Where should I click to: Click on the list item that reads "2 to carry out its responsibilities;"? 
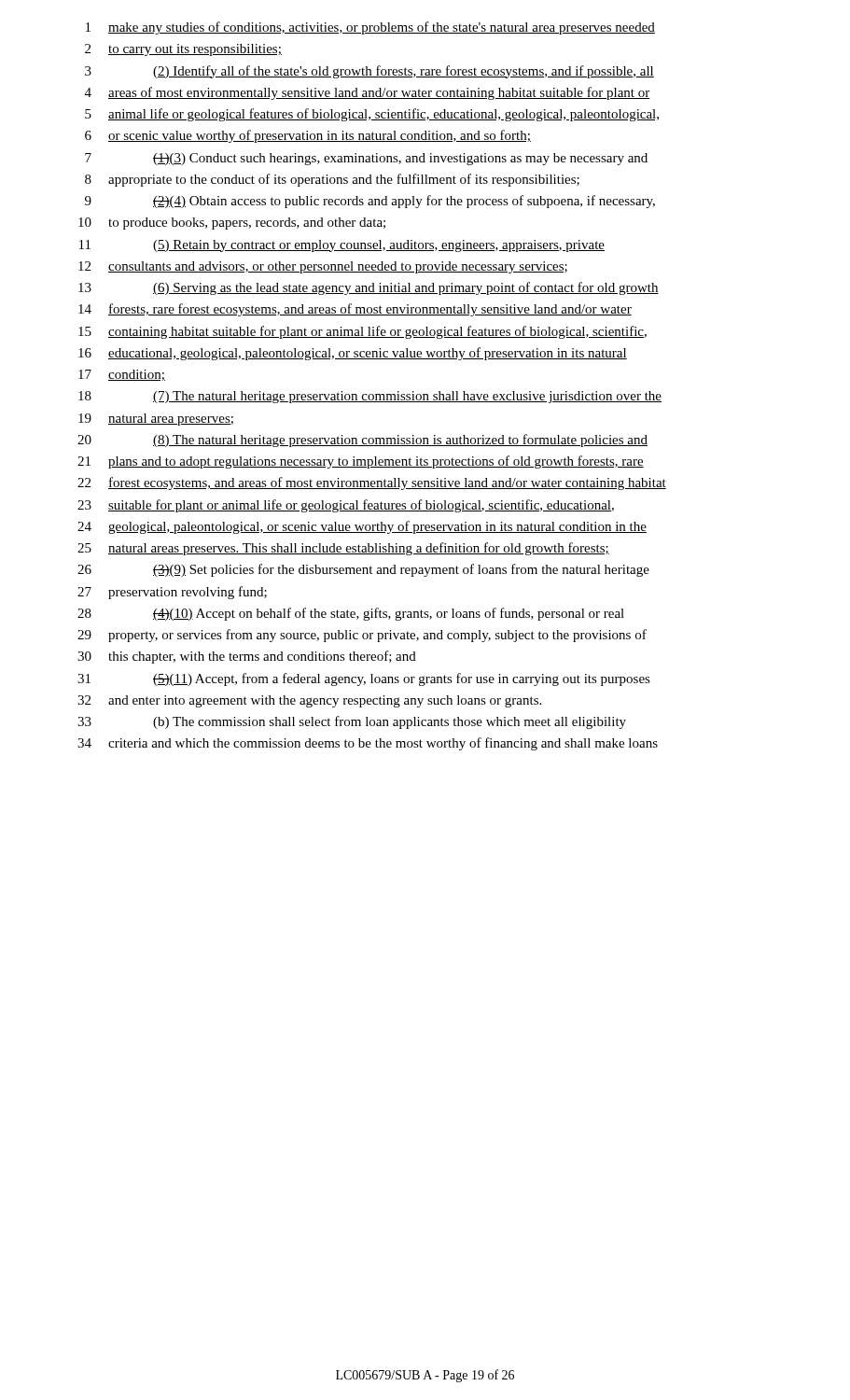click(x=183, y=50)
